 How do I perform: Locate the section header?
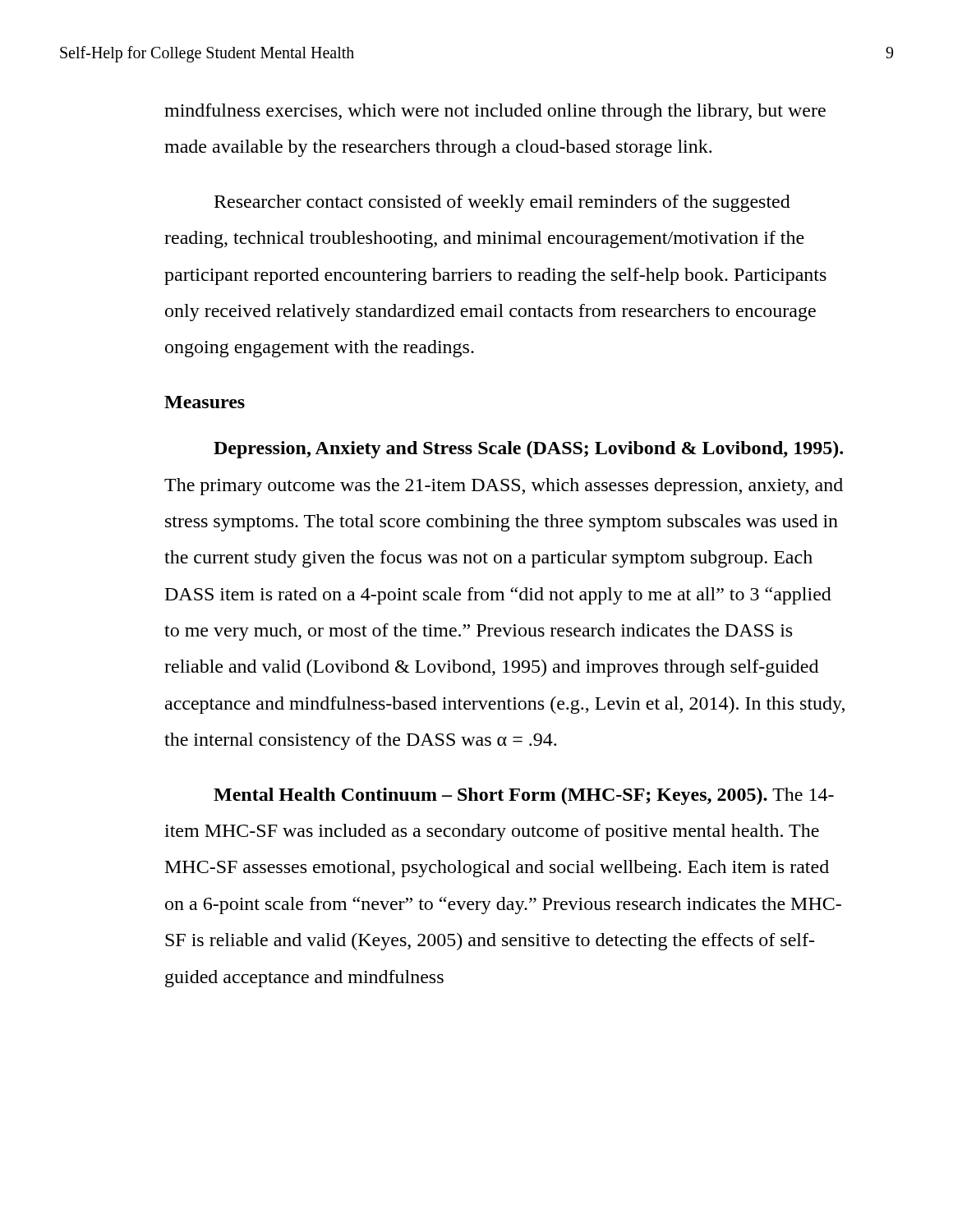pos(205,401)
